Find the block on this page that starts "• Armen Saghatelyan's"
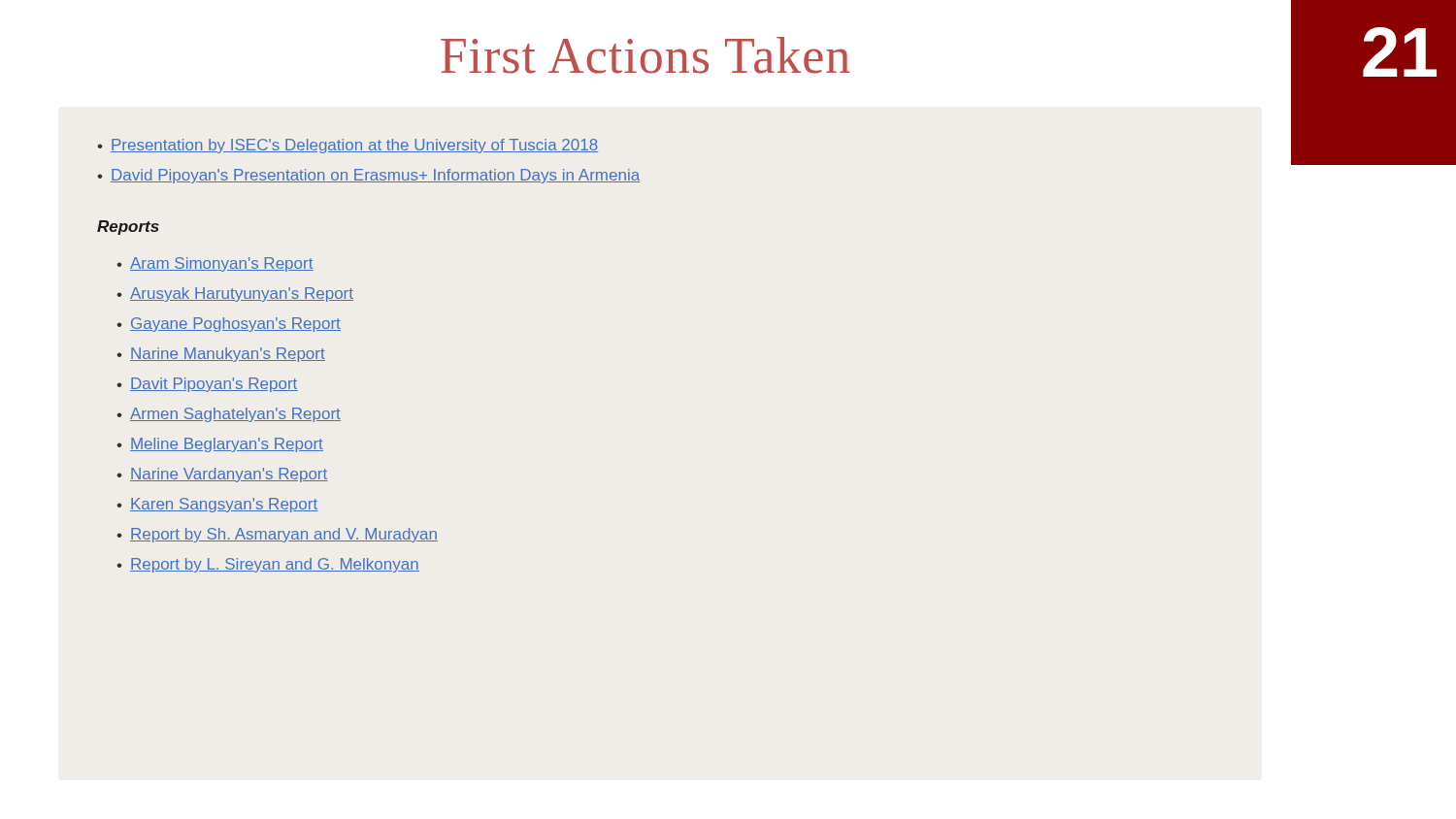 point(228,415)
